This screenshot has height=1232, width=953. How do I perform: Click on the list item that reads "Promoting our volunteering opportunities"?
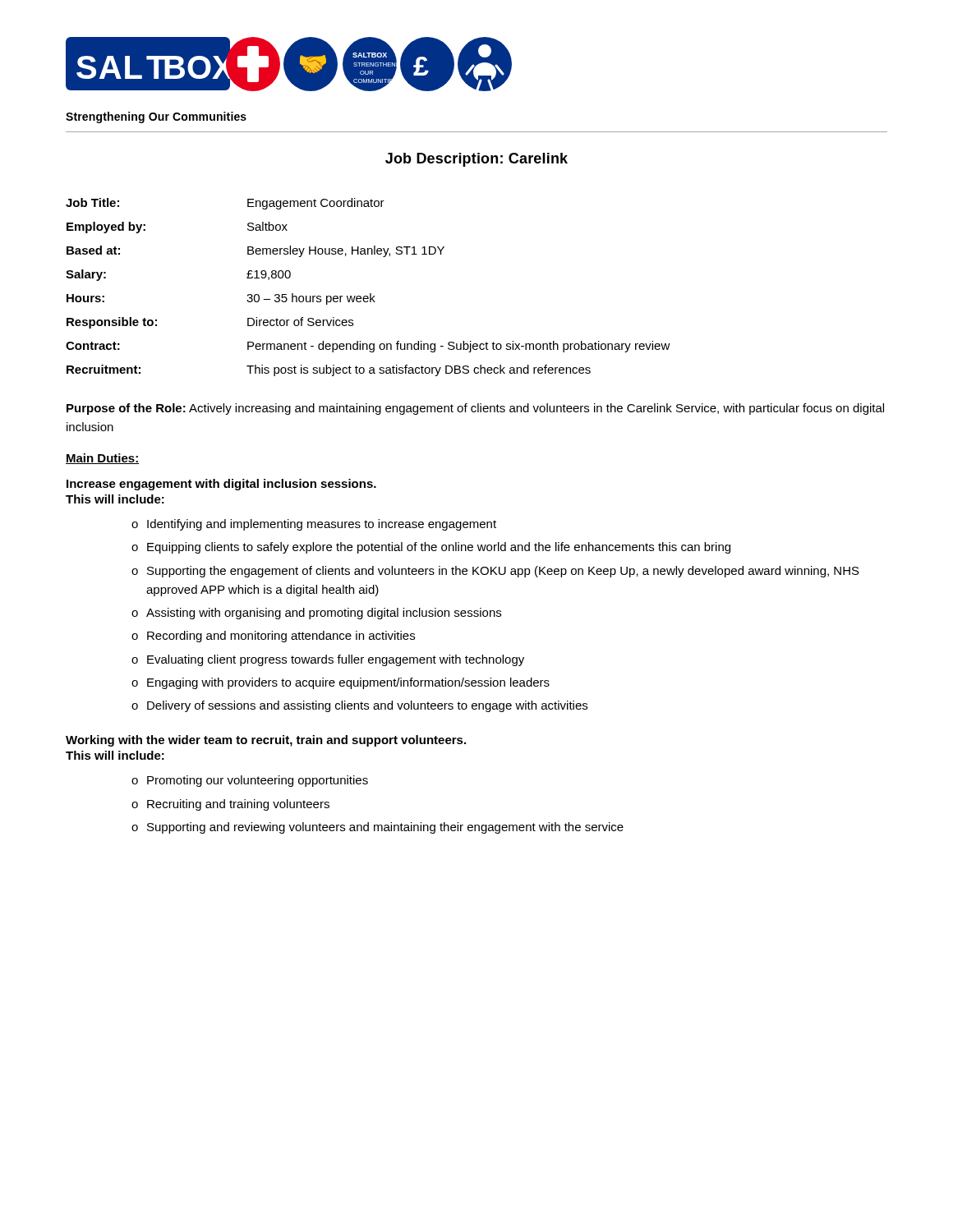tap(257, 780)
